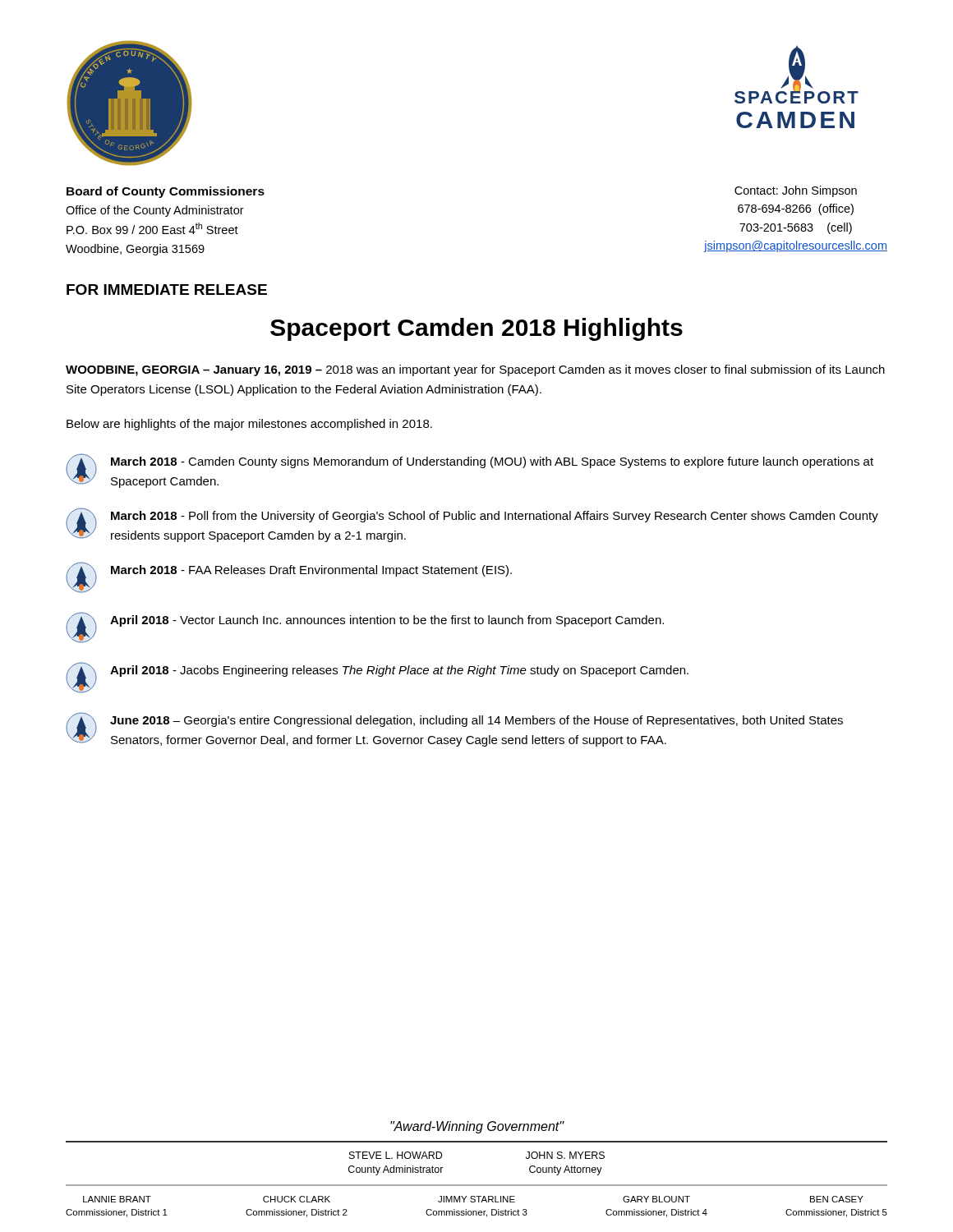Locate the text block that says "WOODBINE, GEORGIA – January 16, 2019 – 2018"

475,379
